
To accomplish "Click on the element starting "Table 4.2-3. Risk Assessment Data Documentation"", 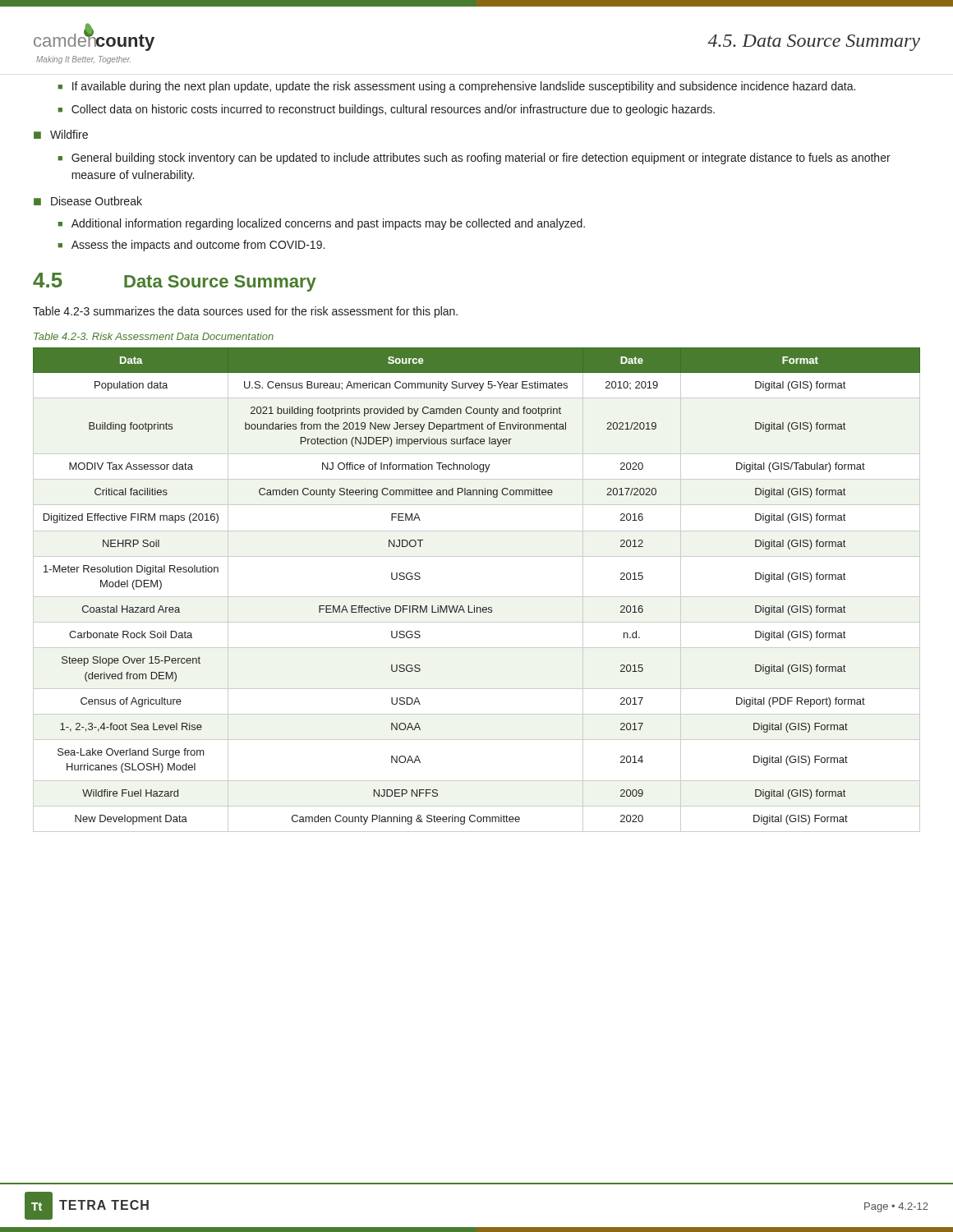I will click(x=153, y=336).
